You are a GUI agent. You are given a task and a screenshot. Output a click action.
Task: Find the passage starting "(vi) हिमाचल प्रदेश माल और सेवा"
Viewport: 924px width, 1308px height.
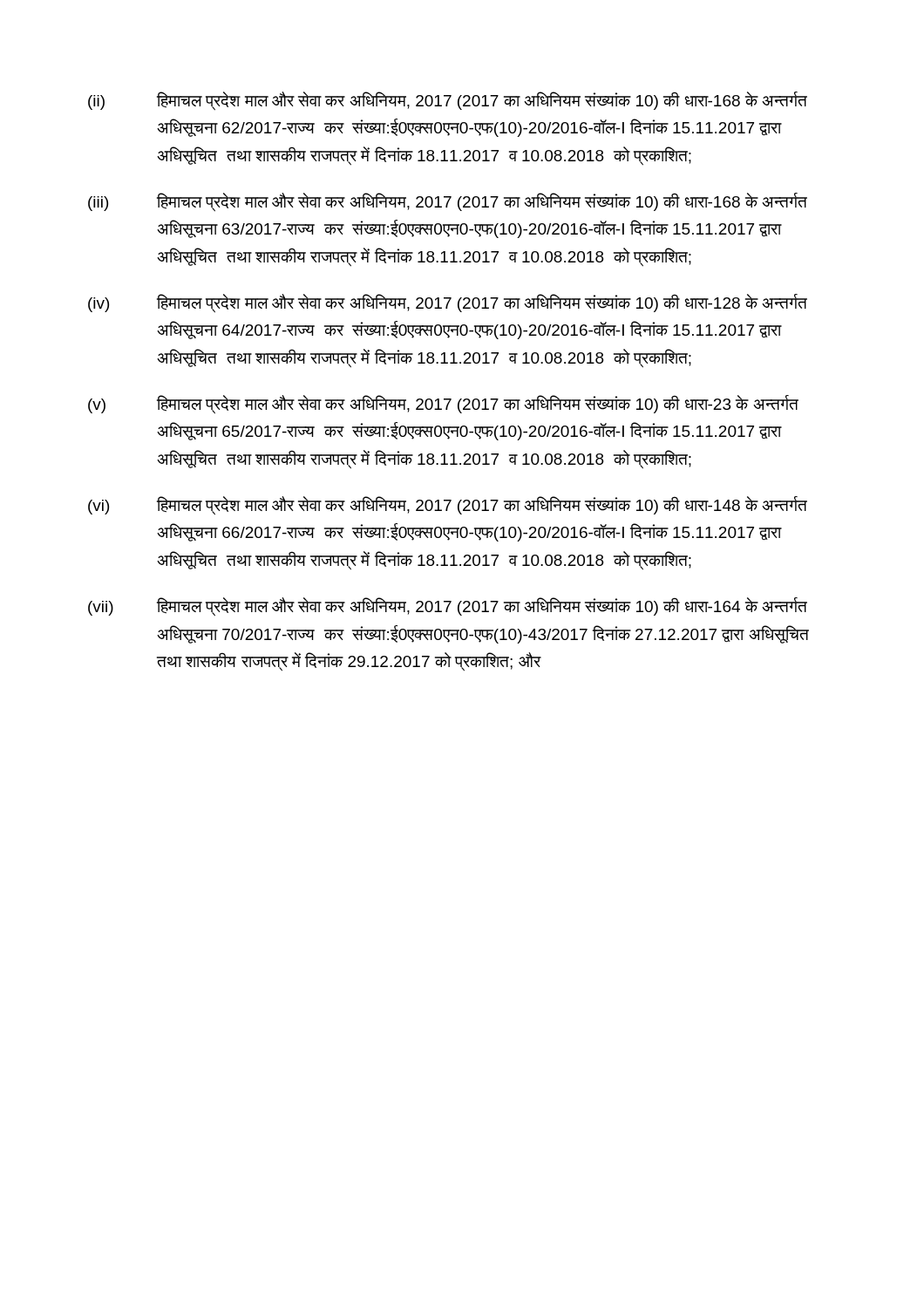point(462,533)
